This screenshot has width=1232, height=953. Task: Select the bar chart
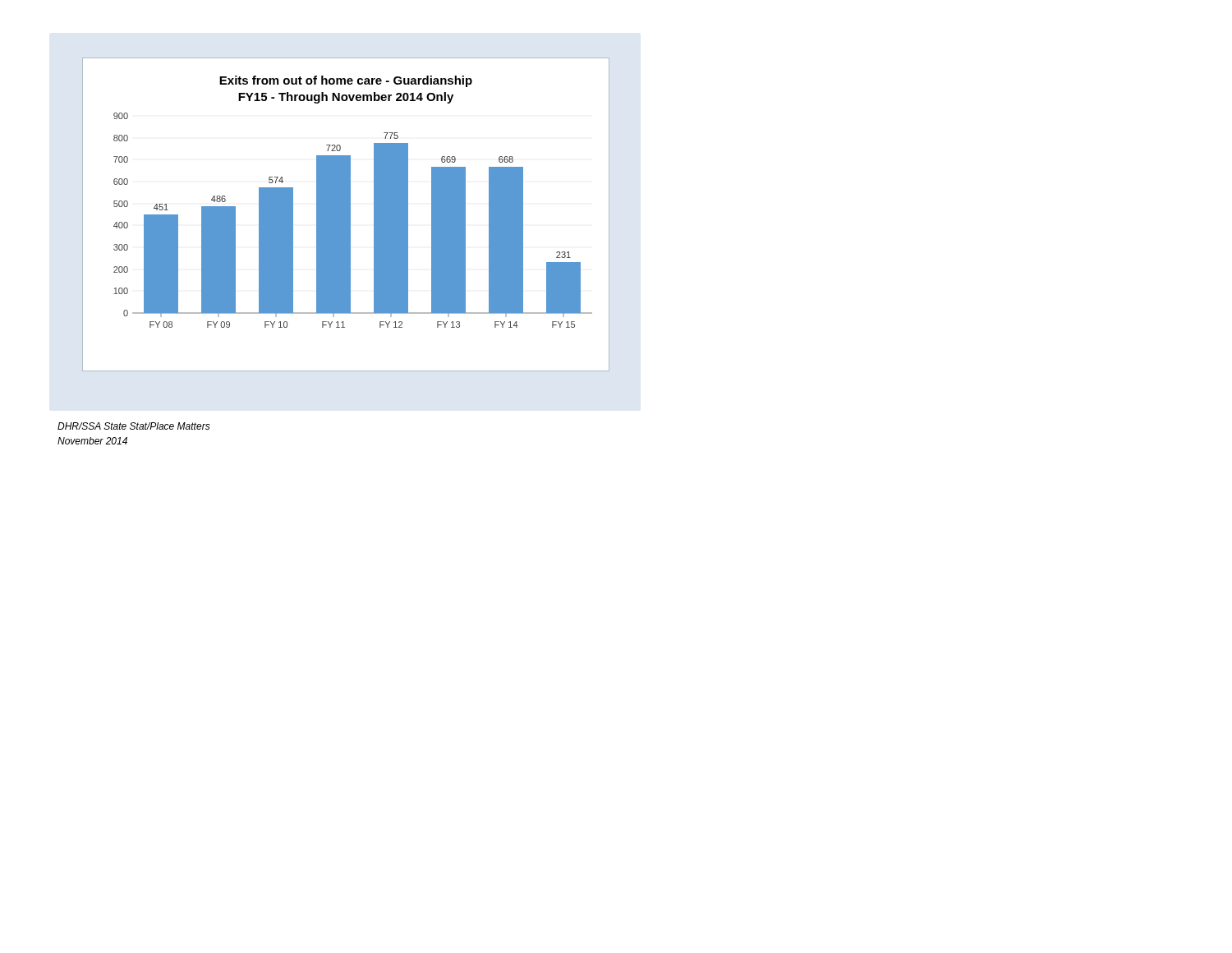[346, 214]
